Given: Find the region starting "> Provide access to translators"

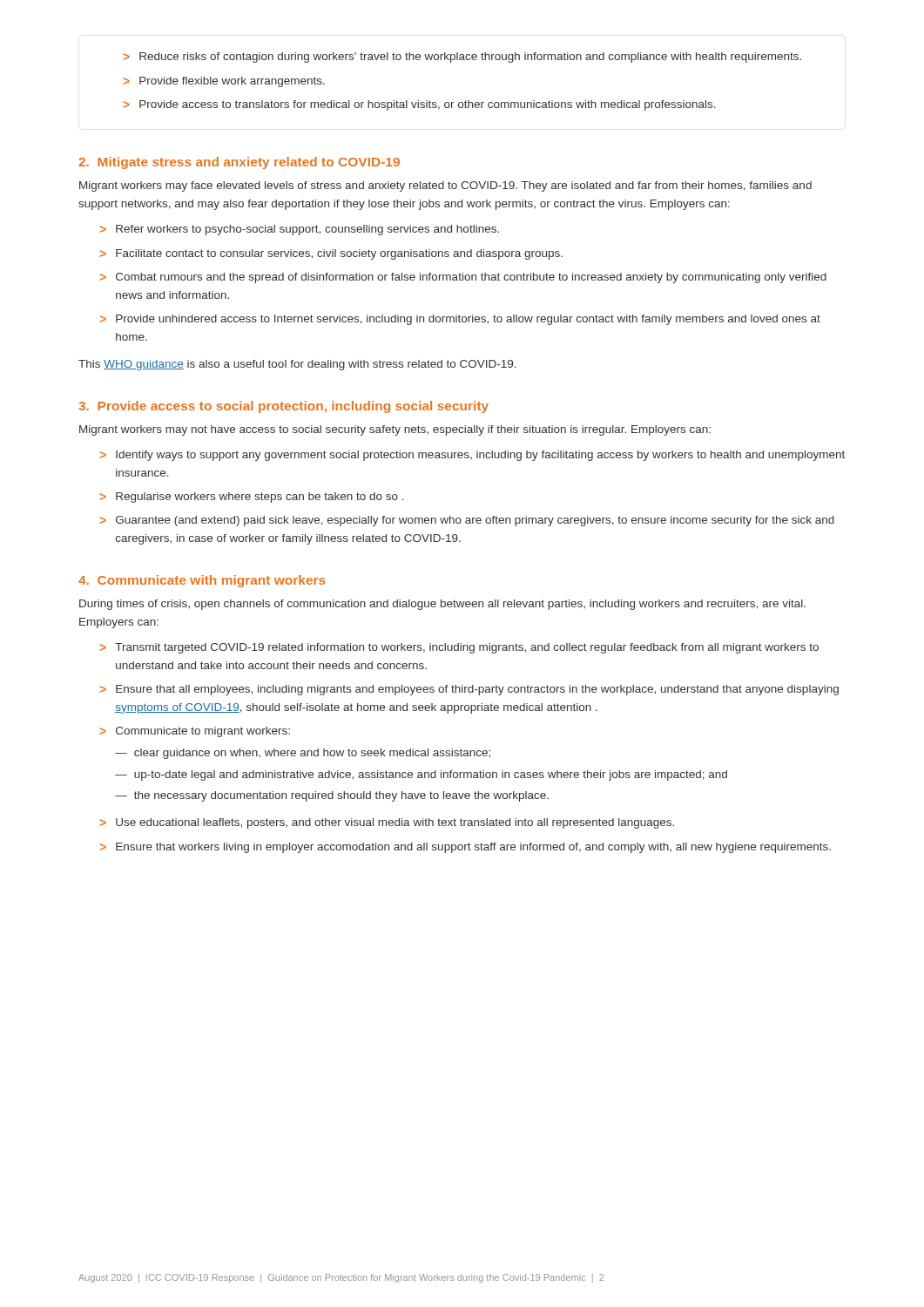Looking at the screenshot, I should coord(472,106).
